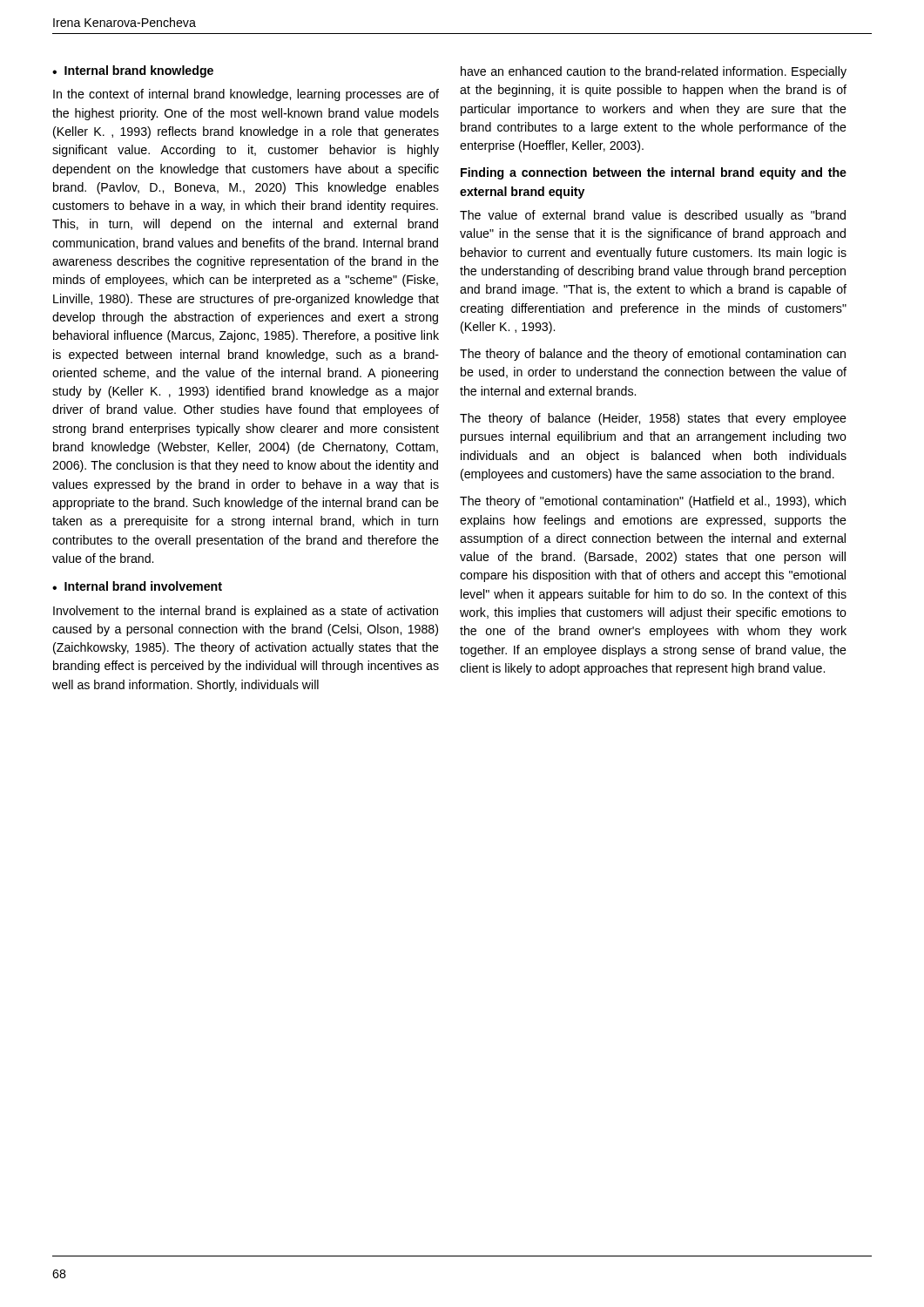Point to the block starting "have an enhanced caution"
This screenshot has height=1307, width=924.
(653, 109)
